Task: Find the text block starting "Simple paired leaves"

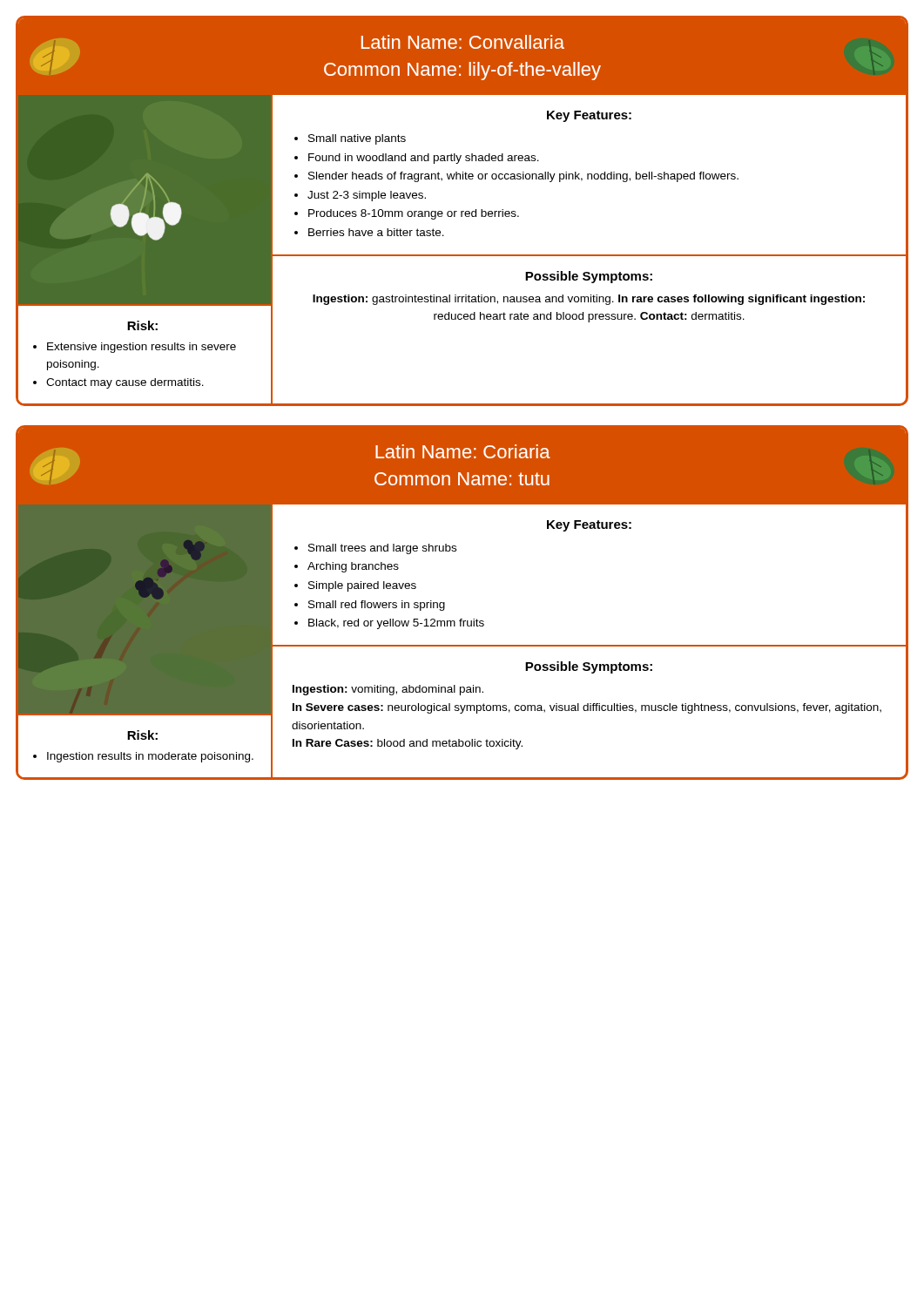Action: (362, 585)
